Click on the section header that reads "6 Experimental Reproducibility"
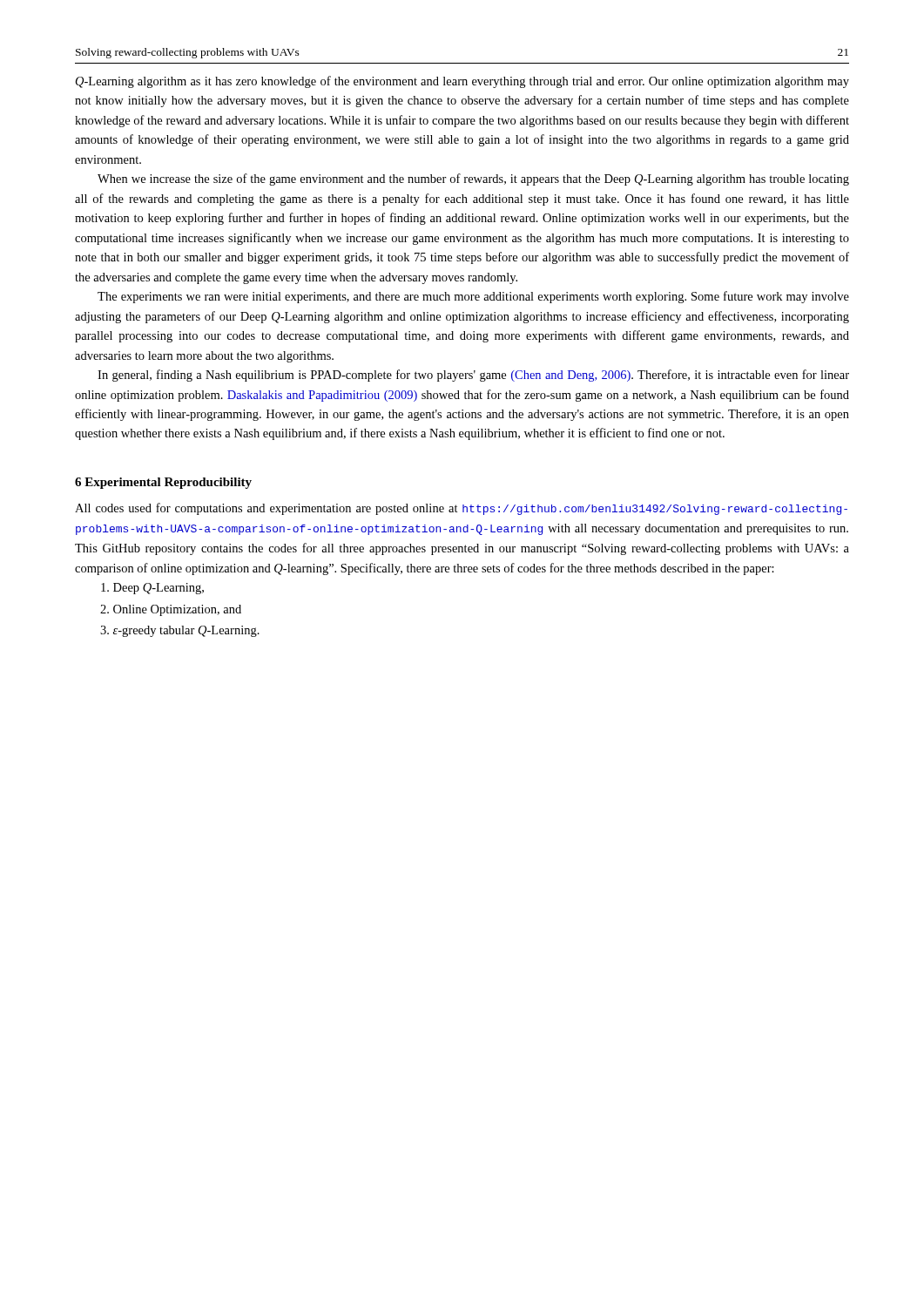Viewport: 924px width, 1307px height. (x=163, y=482)
